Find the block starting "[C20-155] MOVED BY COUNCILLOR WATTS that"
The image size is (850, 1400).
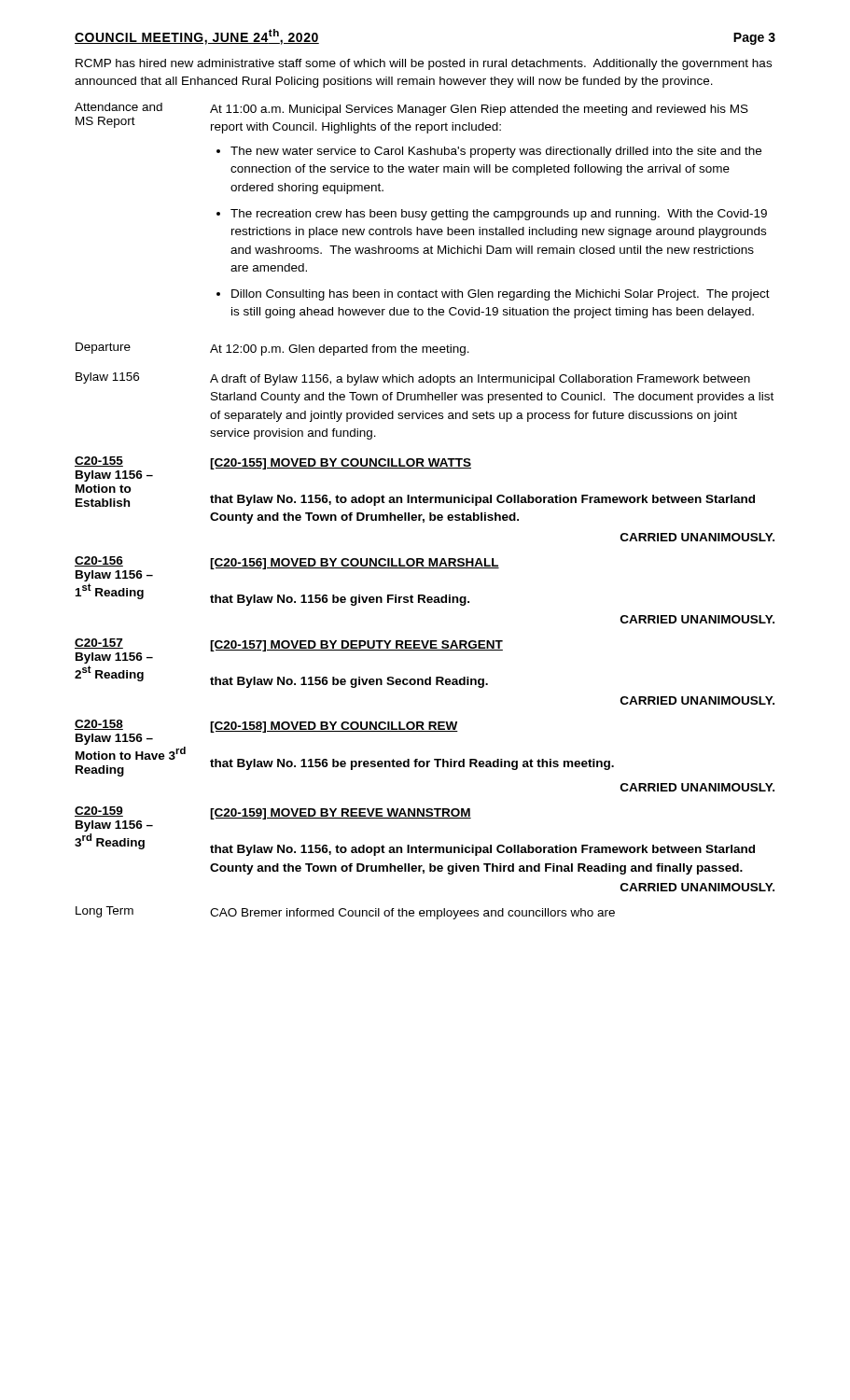[x=483, y=490]
